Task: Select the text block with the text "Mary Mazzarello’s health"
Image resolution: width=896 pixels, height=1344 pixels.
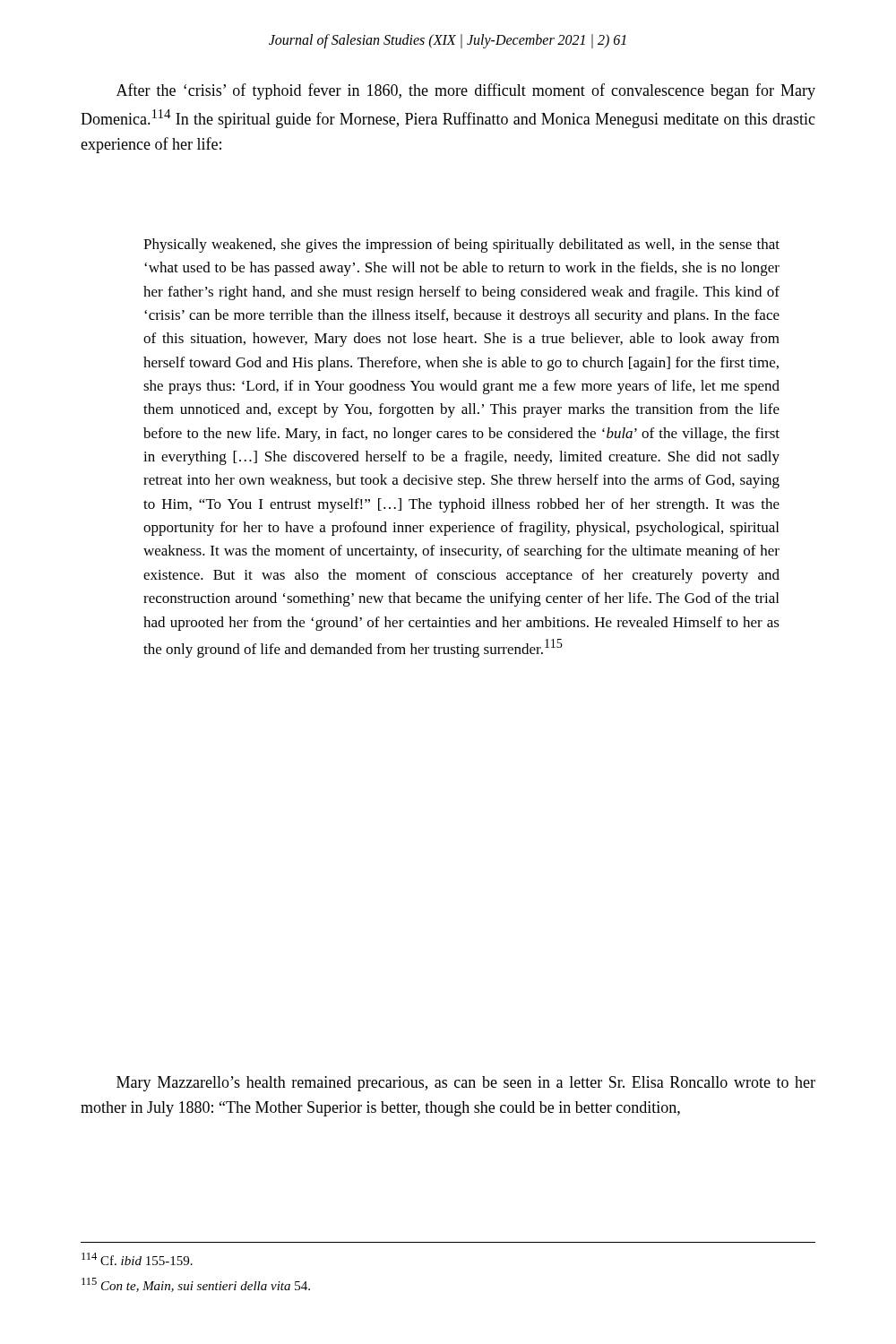Action: click(448, 1096)
